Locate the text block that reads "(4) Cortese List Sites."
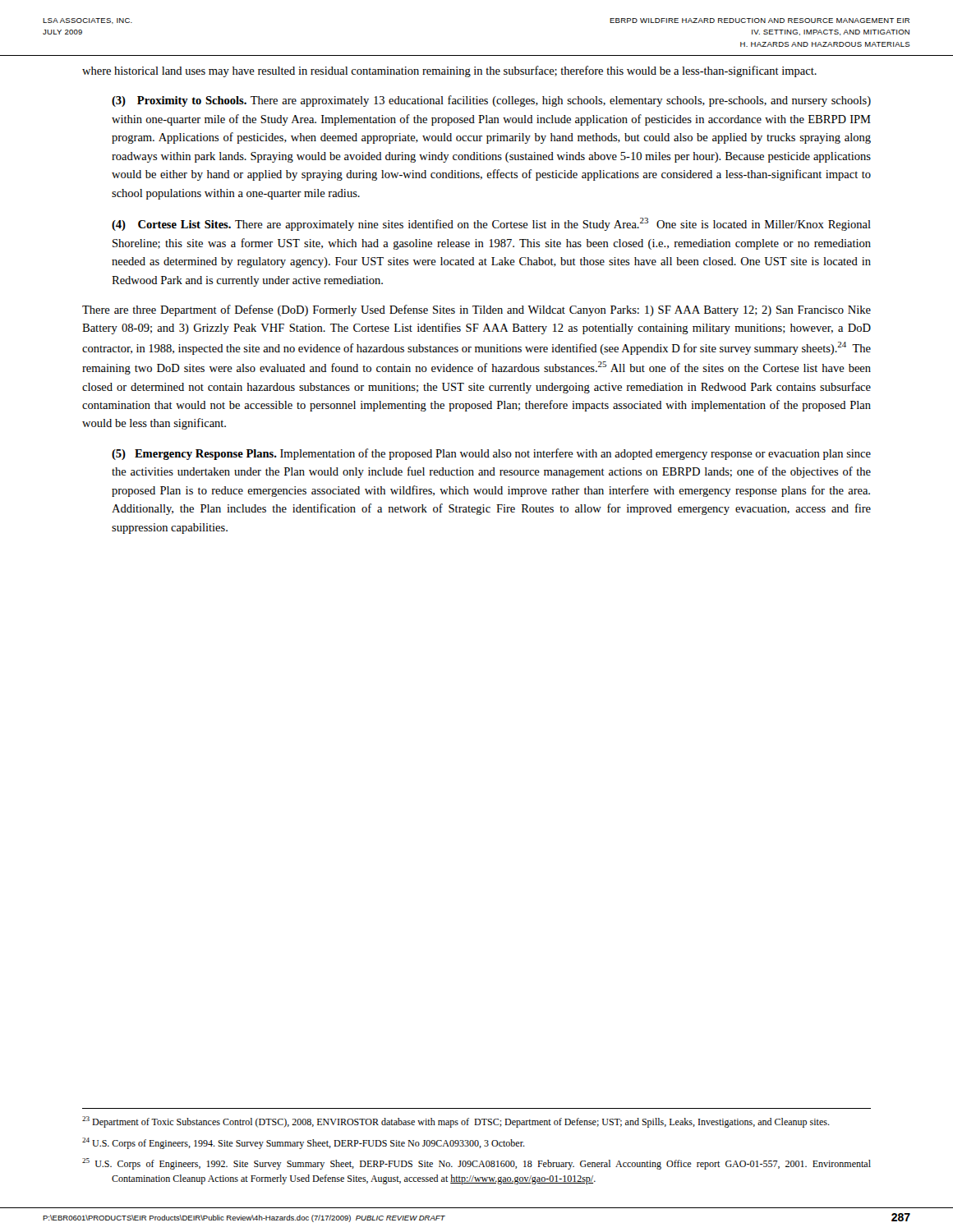 tap(491, 251)
